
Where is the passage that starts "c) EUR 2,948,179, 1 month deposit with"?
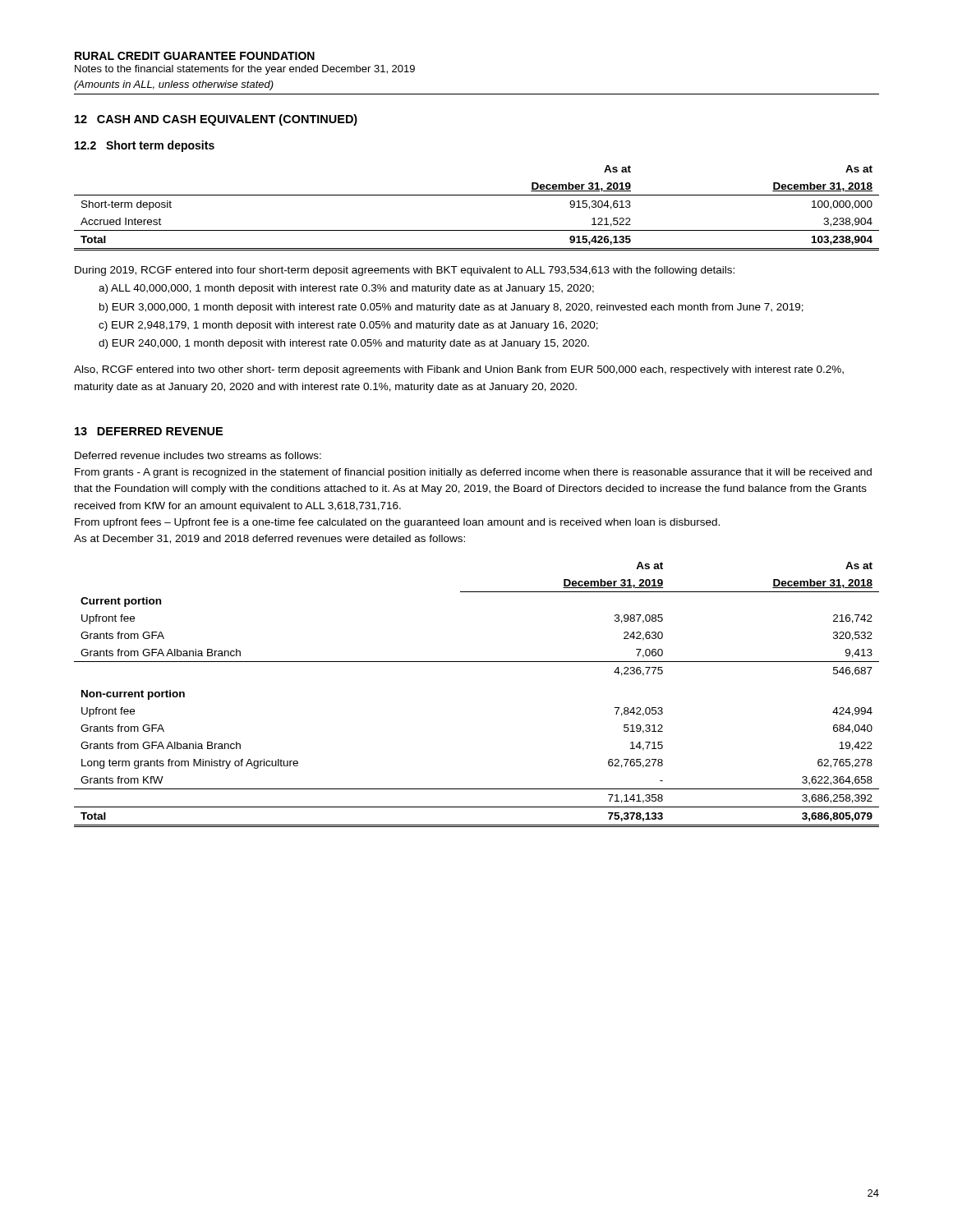tap(349, 325)
